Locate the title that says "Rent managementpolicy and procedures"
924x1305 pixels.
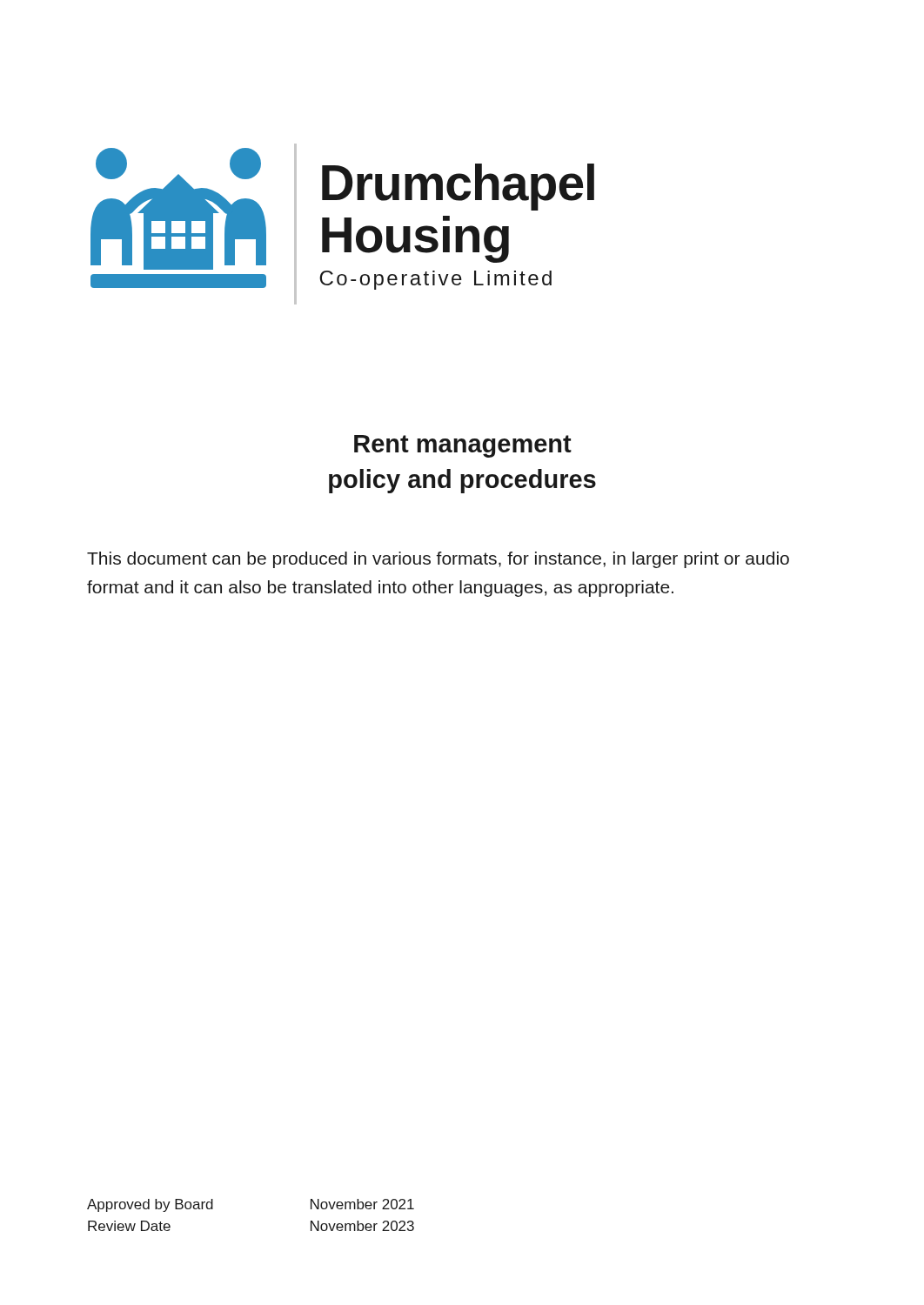point(462,462)
